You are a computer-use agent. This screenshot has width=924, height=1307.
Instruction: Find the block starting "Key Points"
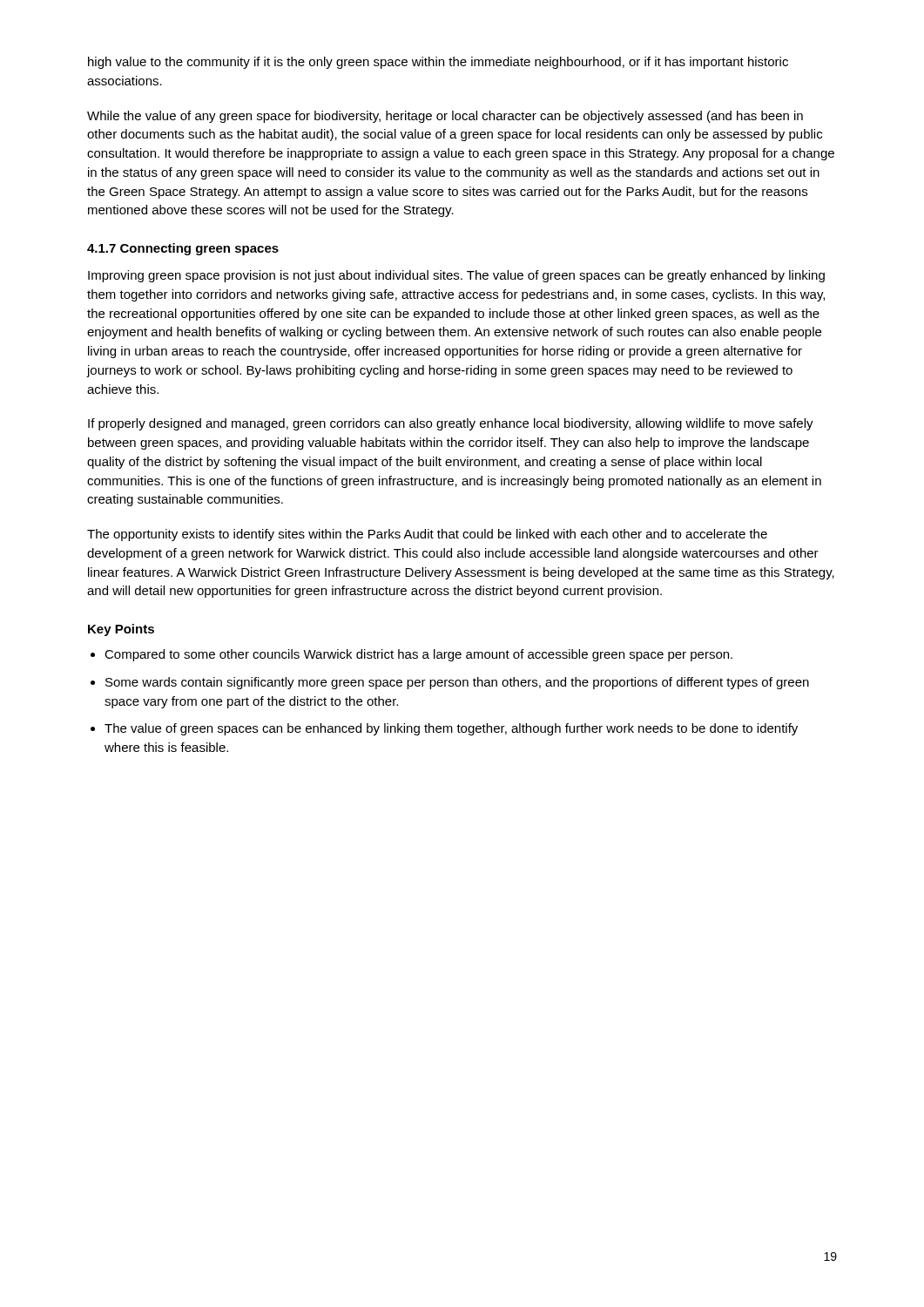(121, 629)
